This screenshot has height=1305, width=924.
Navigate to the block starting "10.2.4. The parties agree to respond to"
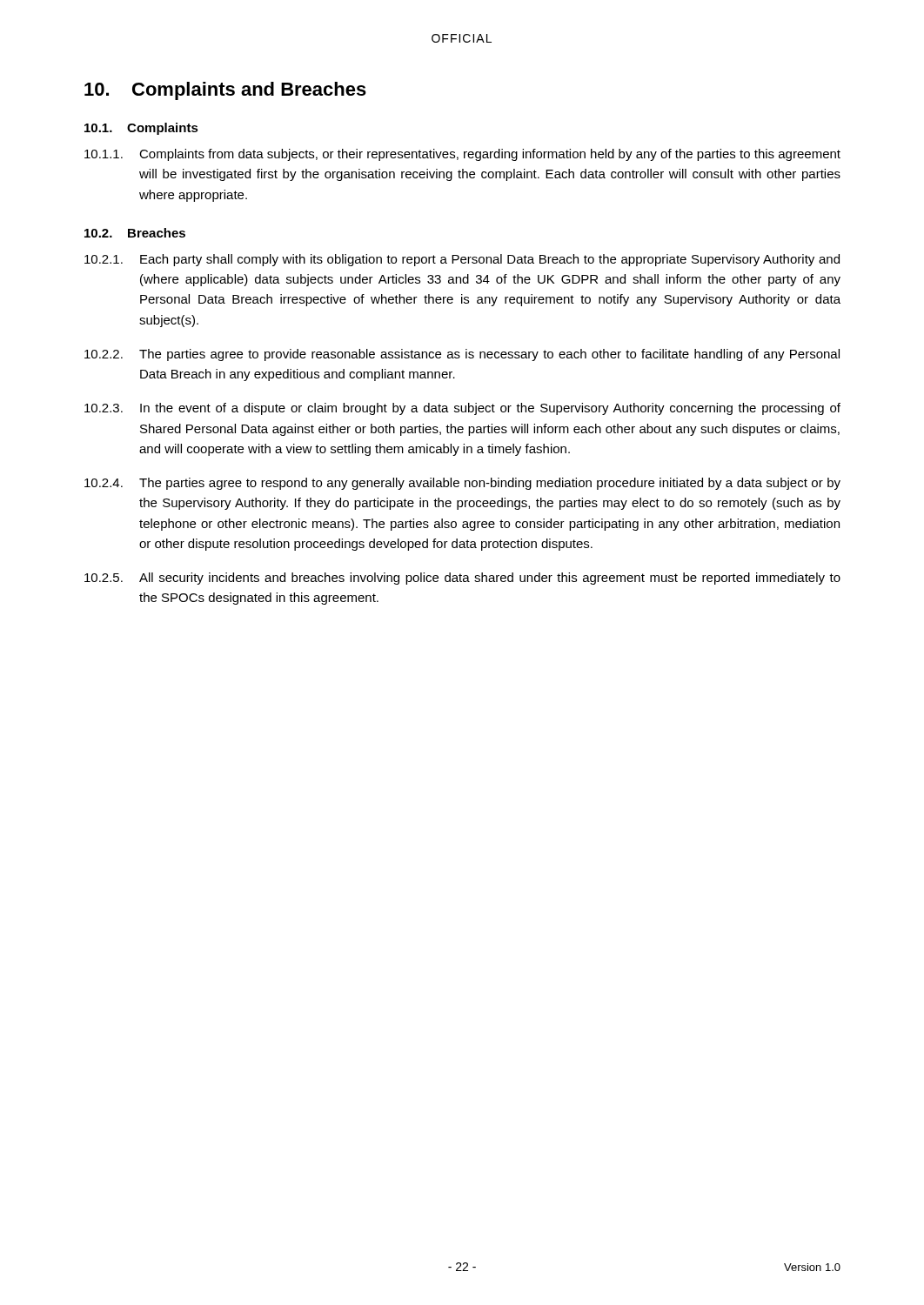pyautogui.click(x=462, y=513)
